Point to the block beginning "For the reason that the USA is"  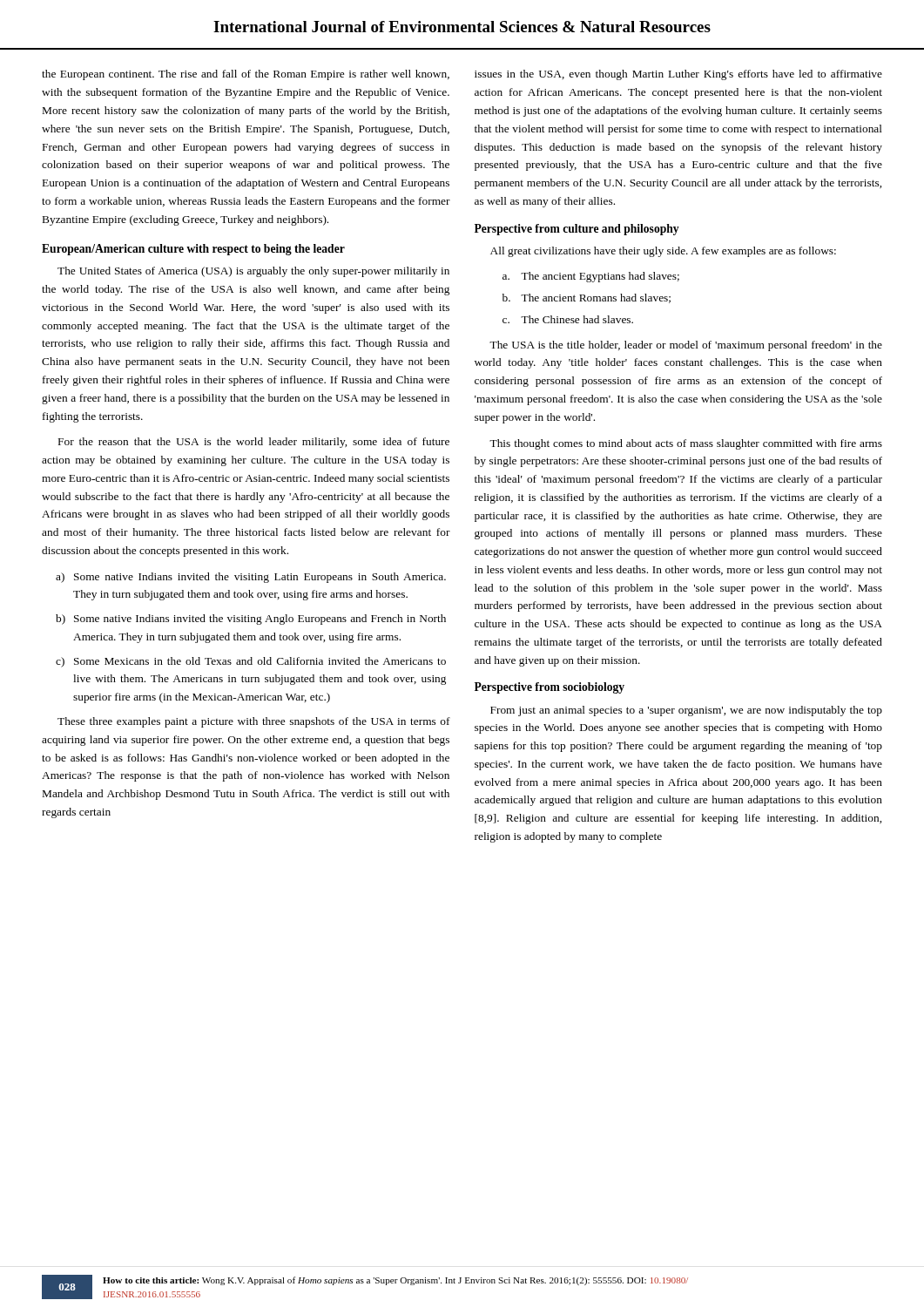click(x=246, y=497)
